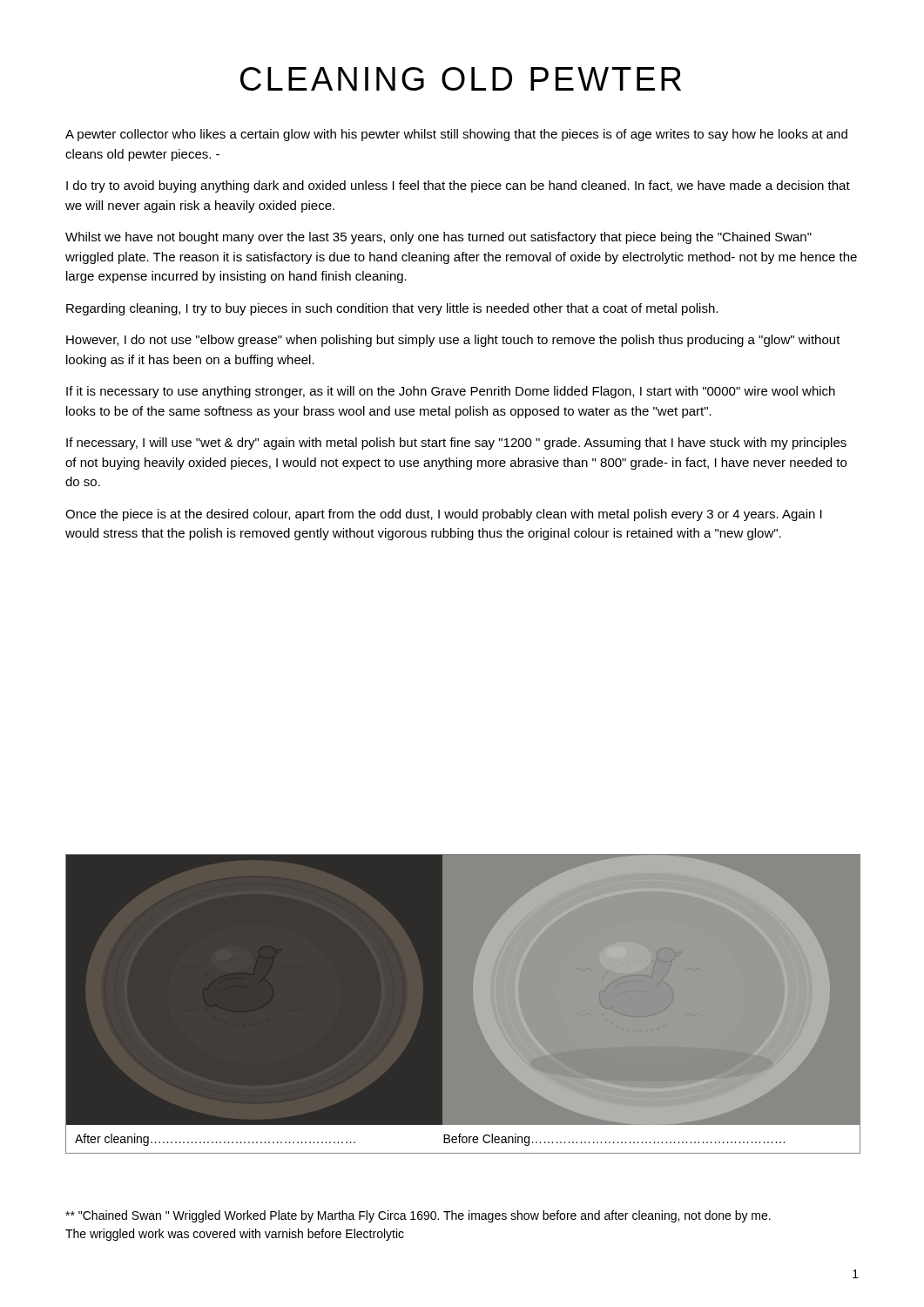This screenshot has width=924, height=1307.
Task: Click on the region starting "CLEANING OLD PEWTER"
Action: [x=462, y=79]
